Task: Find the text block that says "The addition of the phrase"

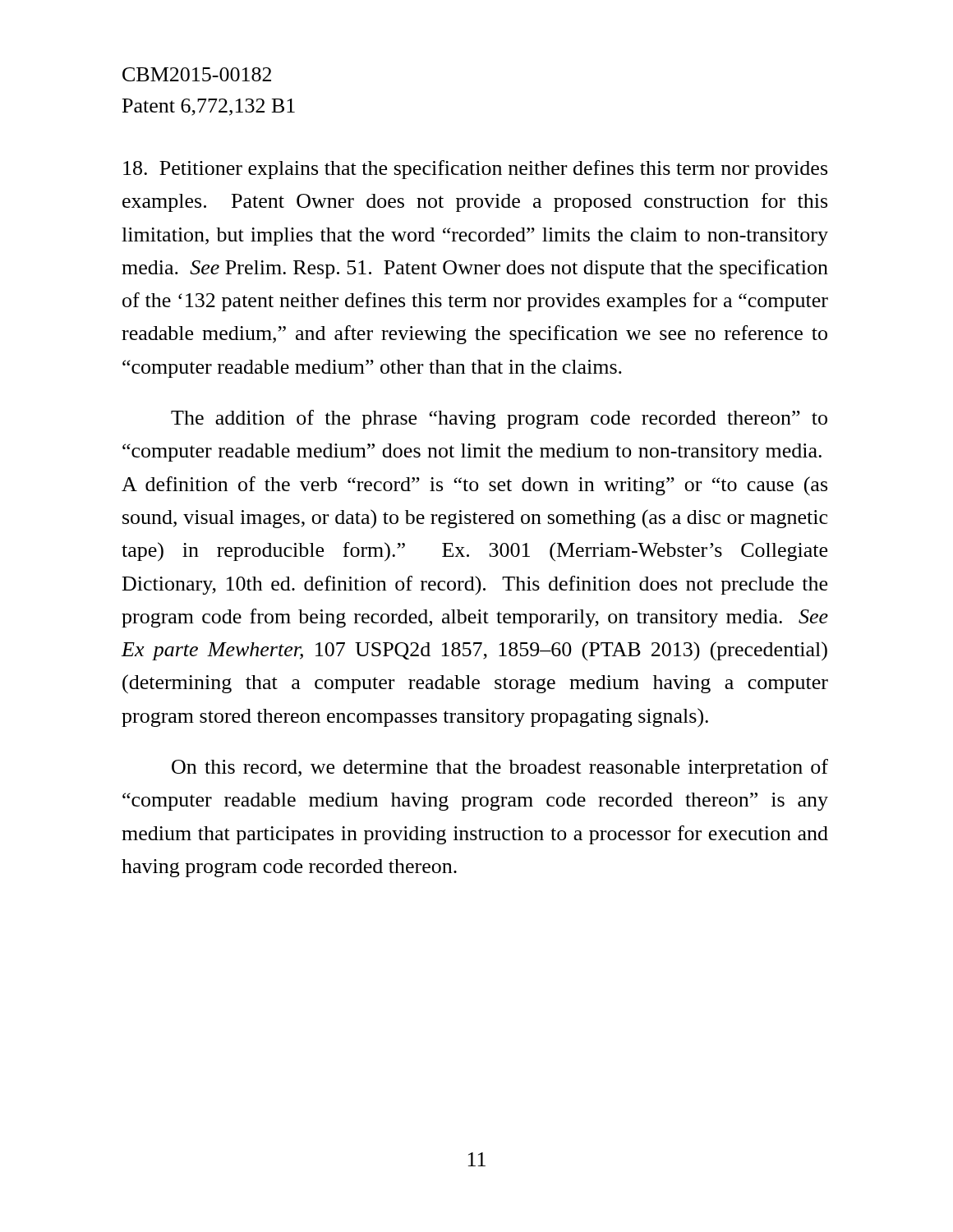Action: (x=475, y=567)
